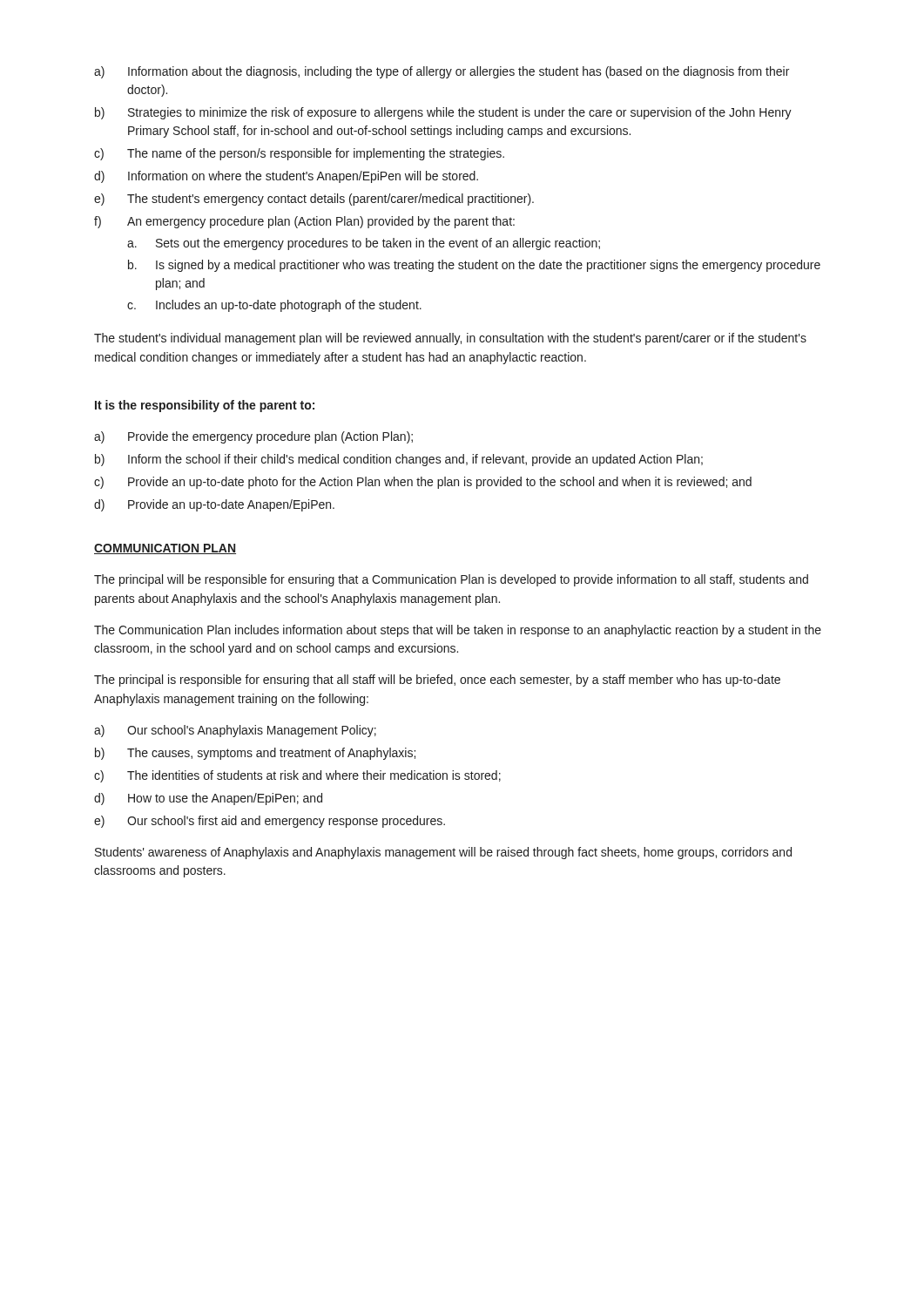
Task: Click the passage that begins "e) The student's emergency contact details (parent/carer/medical"
Action: pos(462,199)
